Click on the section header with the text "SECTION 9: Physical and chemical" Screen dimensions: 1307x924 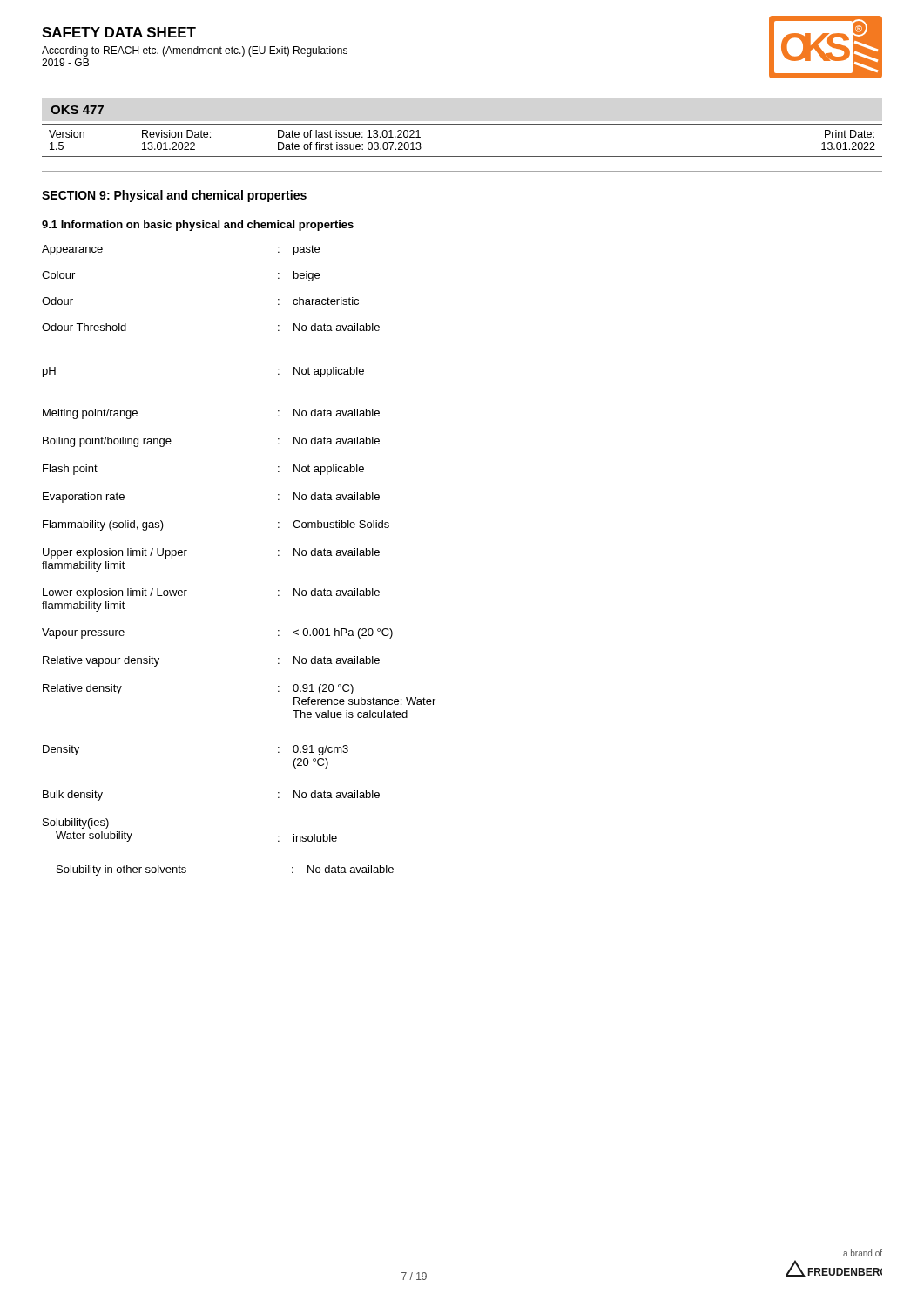[x=174, y=195]
